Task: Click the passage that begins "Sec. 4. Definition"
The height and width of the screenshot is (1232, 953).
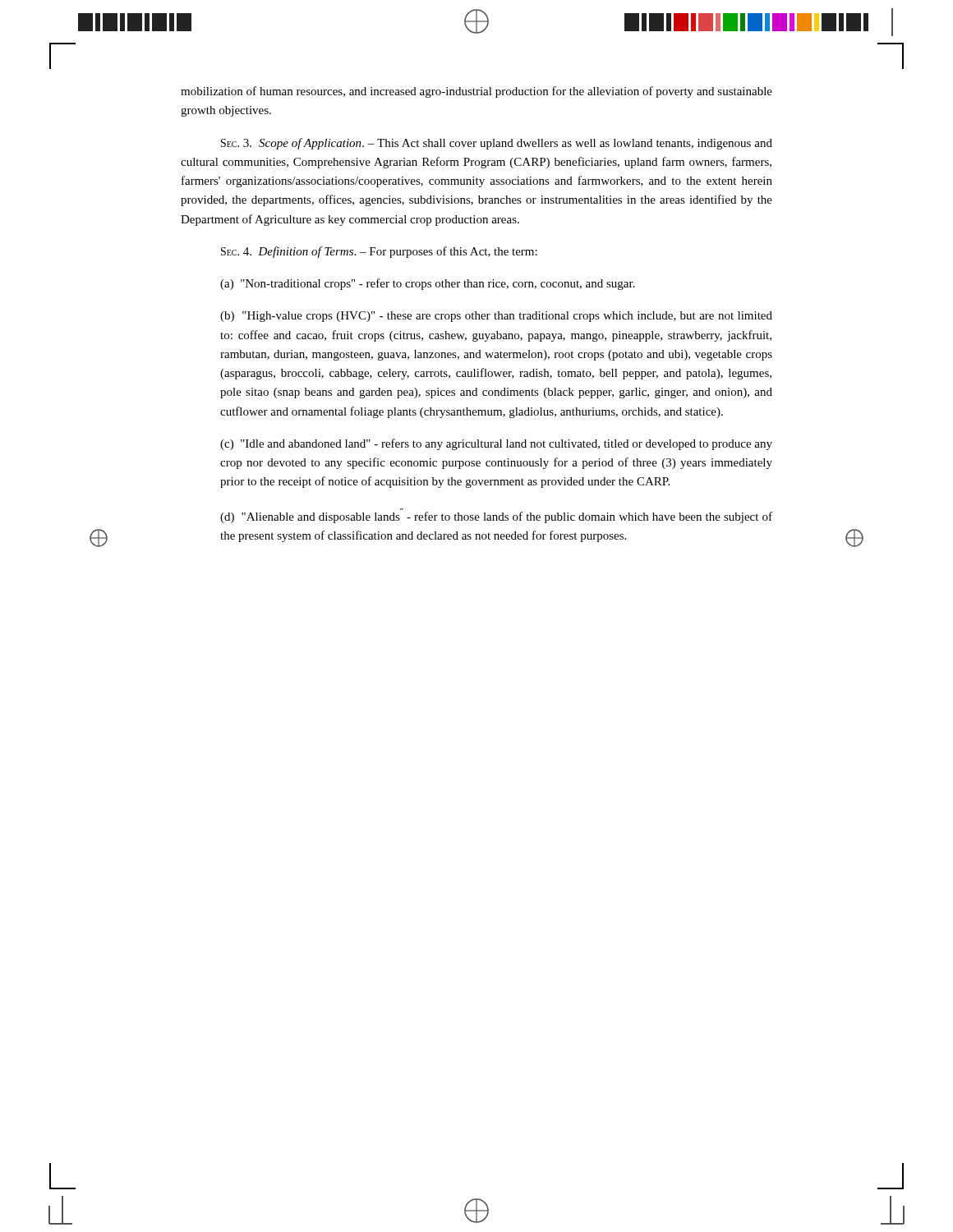Action: [x=379, y=251]
